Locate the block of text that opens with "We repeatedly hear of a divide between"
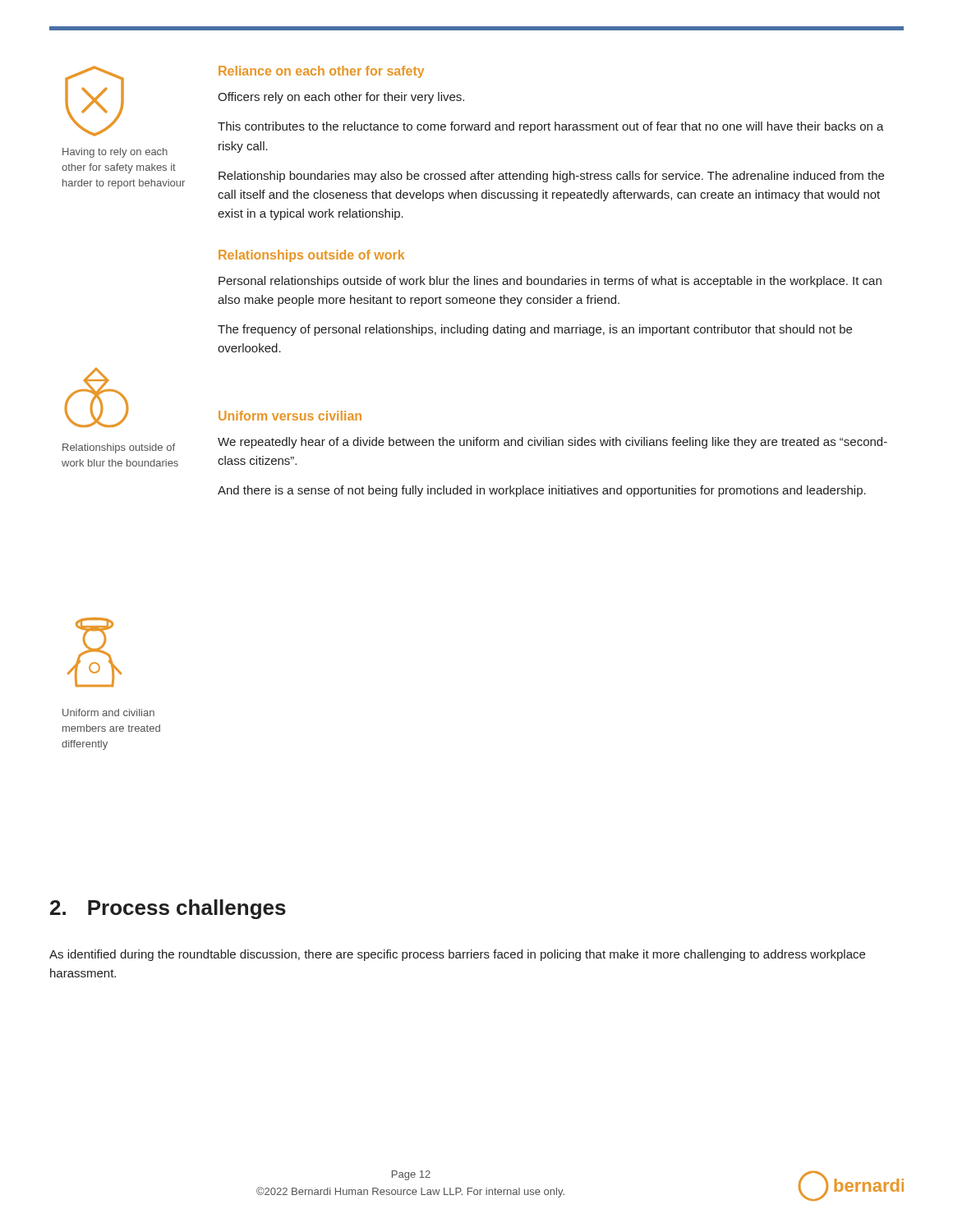 click(x=557, y=451)
